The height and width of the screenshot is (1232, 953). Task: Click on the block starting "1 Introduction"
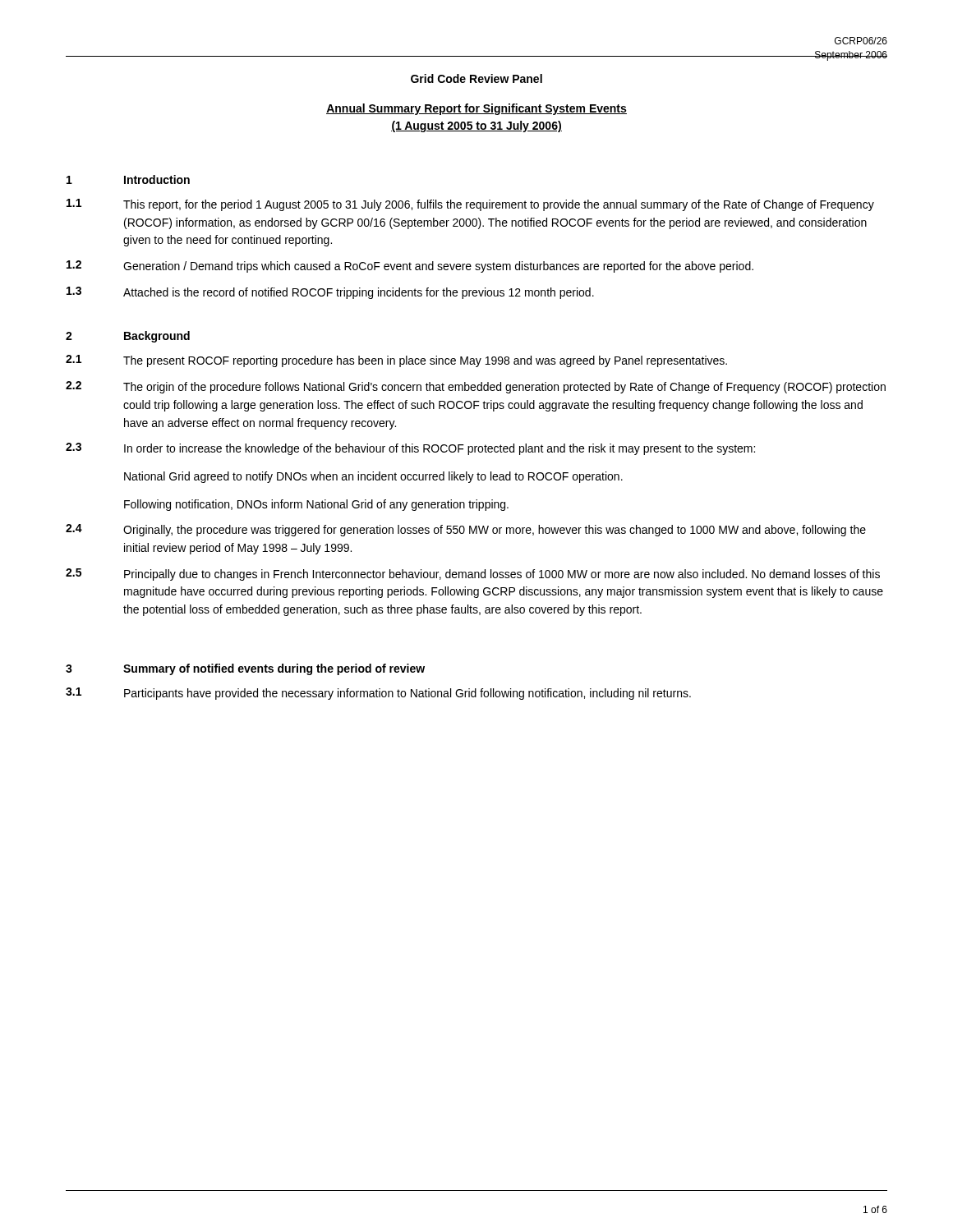coord(128,179)
